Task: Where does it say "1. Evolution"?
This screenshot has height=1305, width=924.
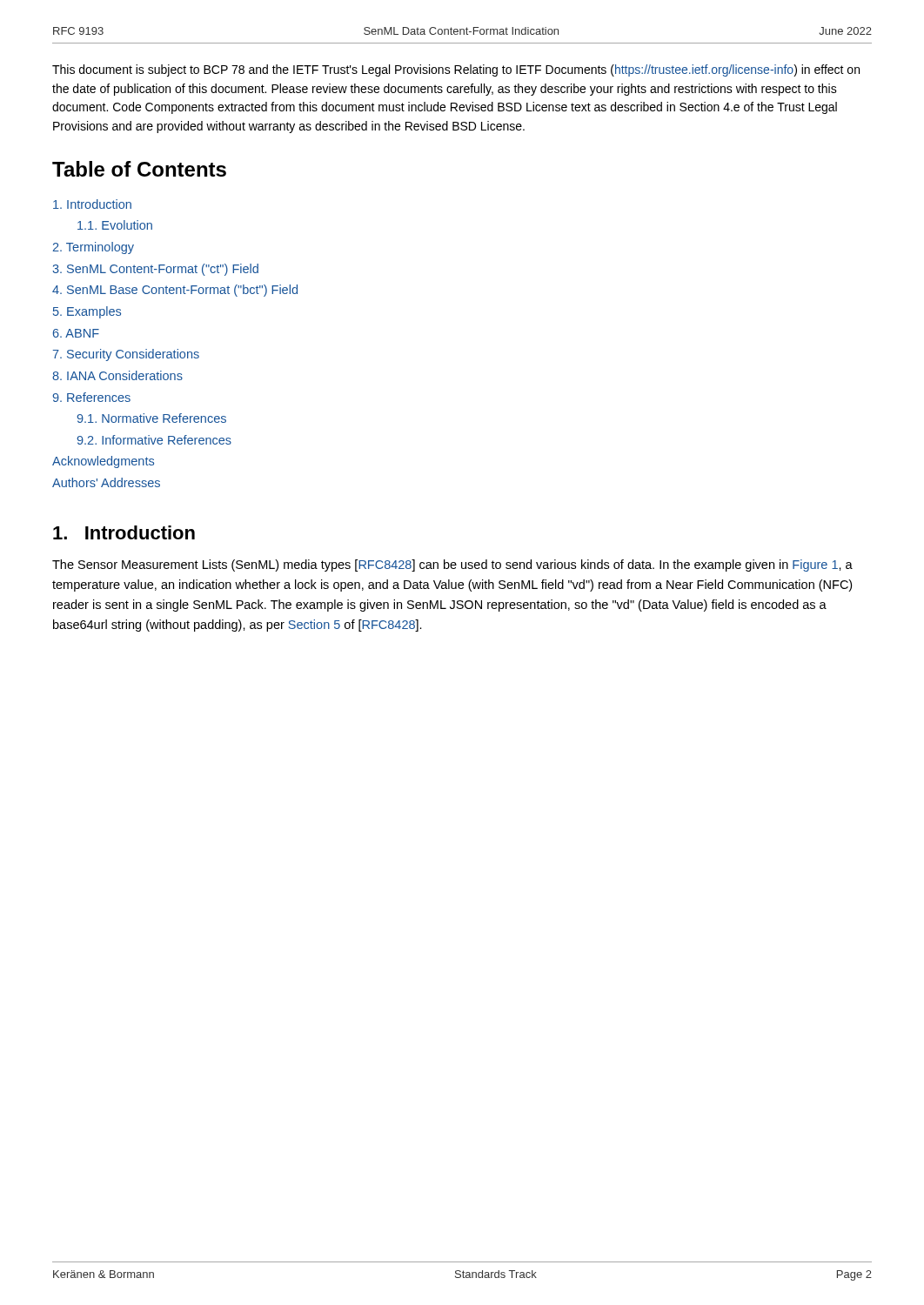Action: pos(115,226)
